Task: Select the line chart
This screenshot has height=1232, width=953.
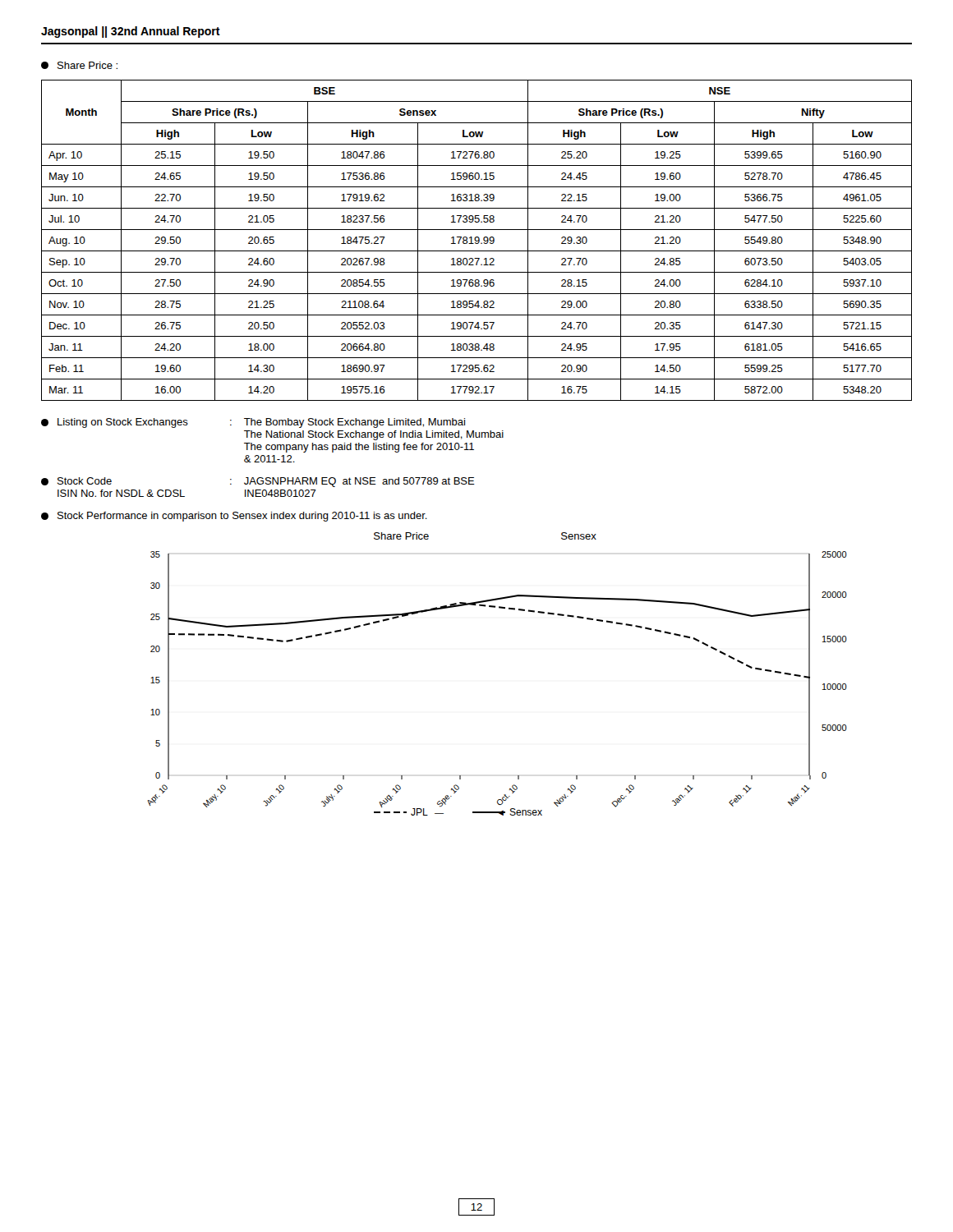Action: [489, 677]
